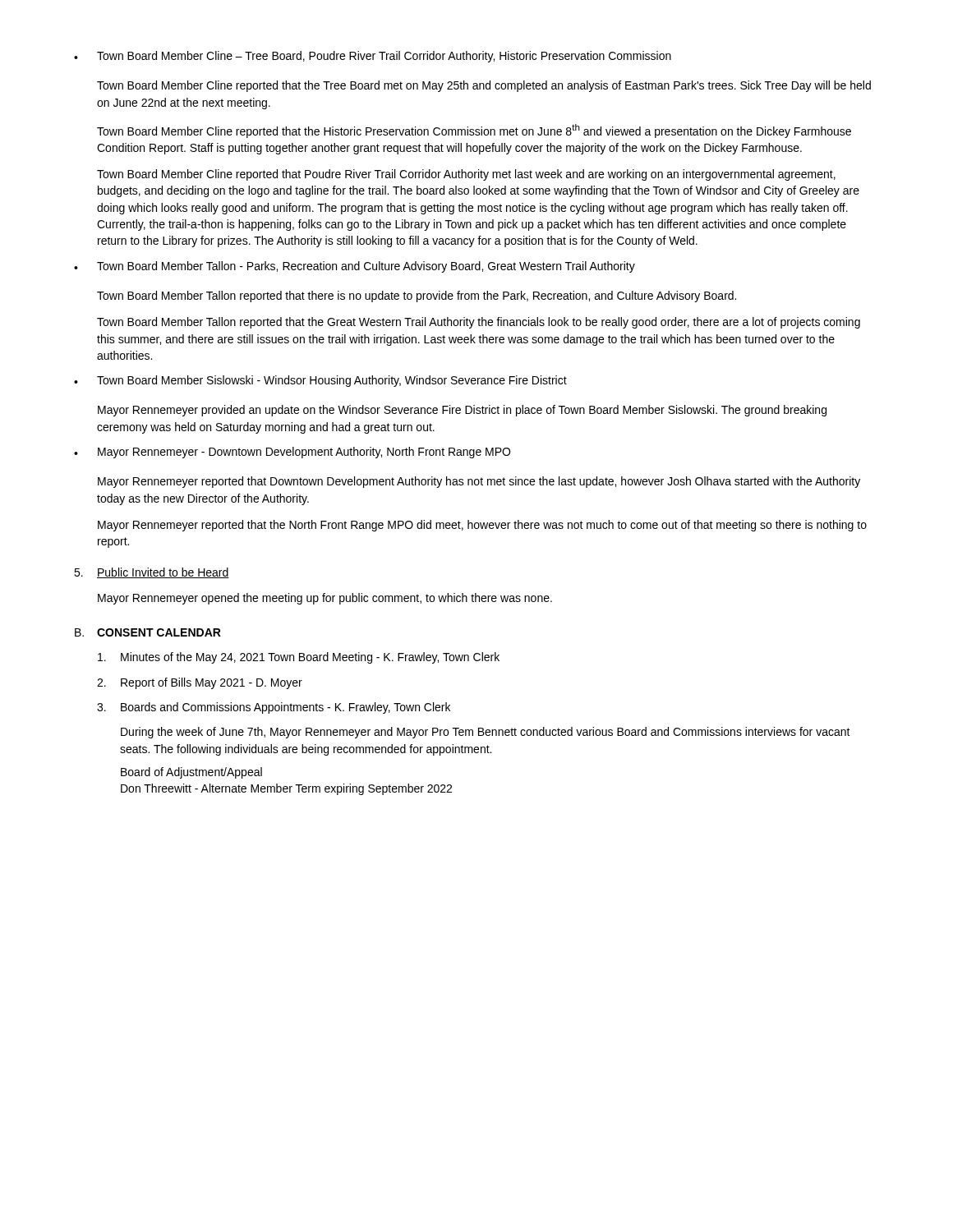Point to the region starting "• Town Board Member Cline – Tree Board,"

pos(476,58)
